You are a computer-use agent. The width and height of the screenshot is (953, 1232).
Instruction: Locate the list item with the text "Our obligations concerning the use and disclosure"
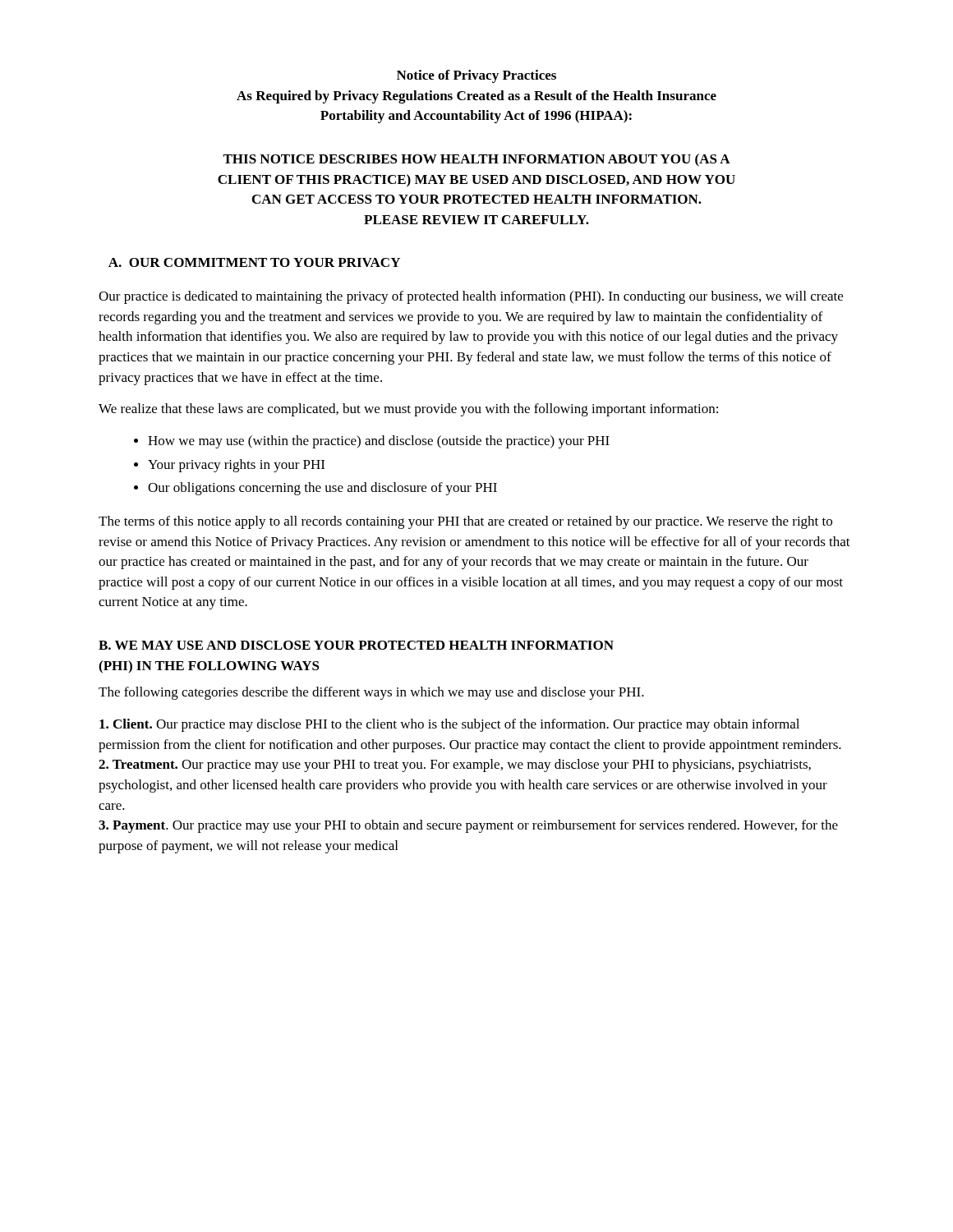coord(323,488)
